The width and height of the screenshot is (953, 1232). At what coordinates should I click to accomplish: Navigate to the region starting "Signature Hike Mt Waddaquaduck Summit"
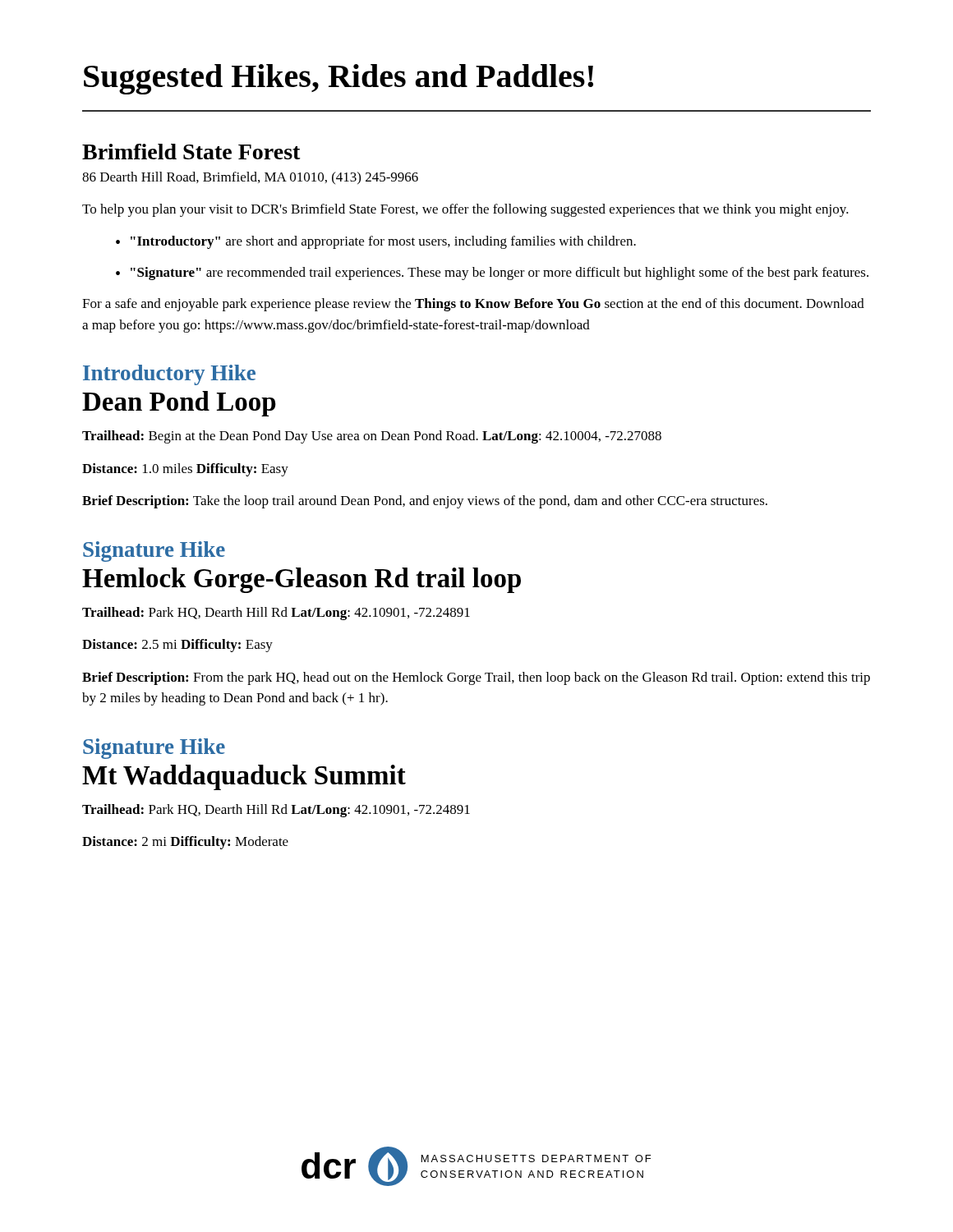click(154, 749)
